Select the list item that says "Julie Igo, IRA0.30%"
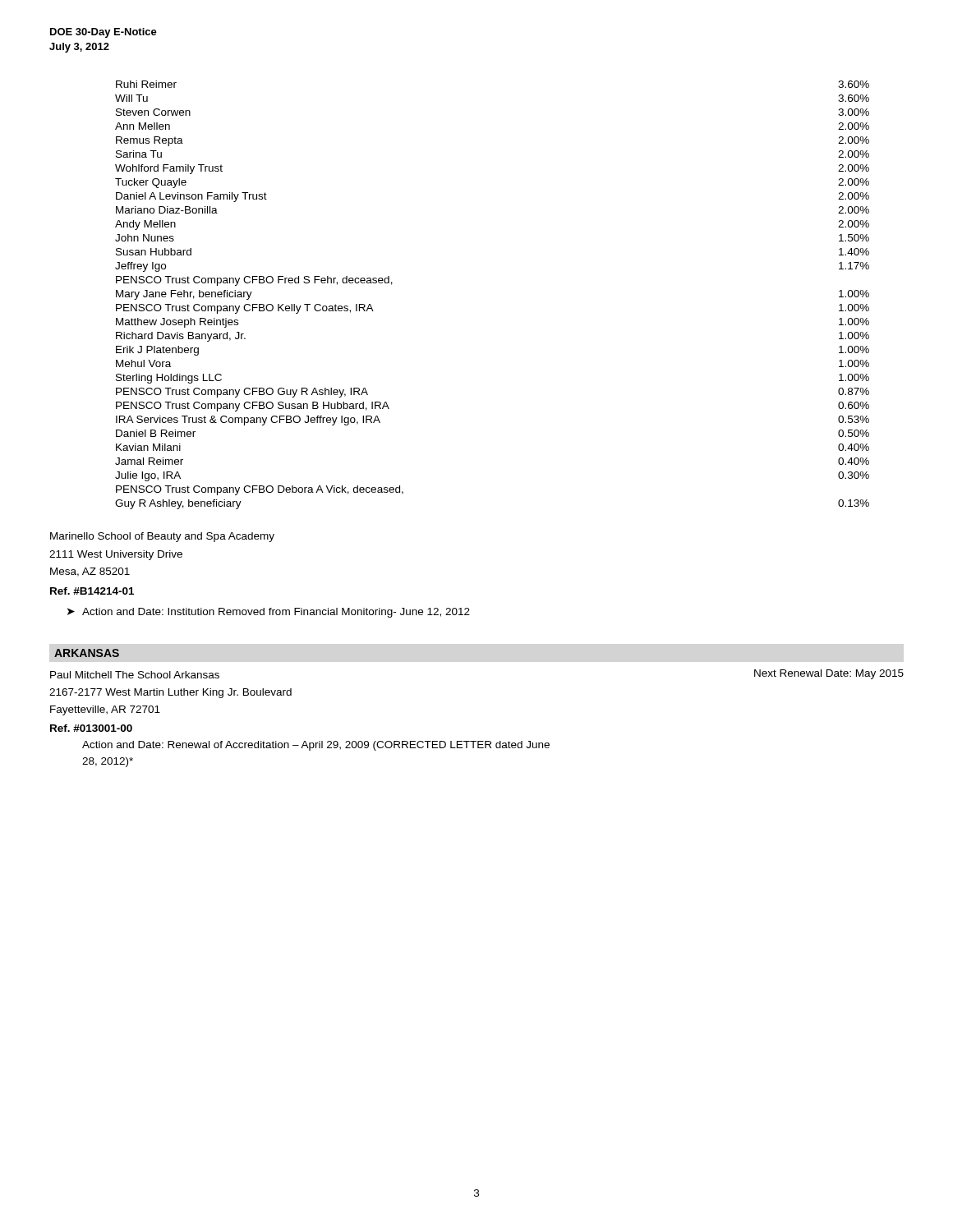The width and height of the screenshot is (953, 1232). point(148,476)
